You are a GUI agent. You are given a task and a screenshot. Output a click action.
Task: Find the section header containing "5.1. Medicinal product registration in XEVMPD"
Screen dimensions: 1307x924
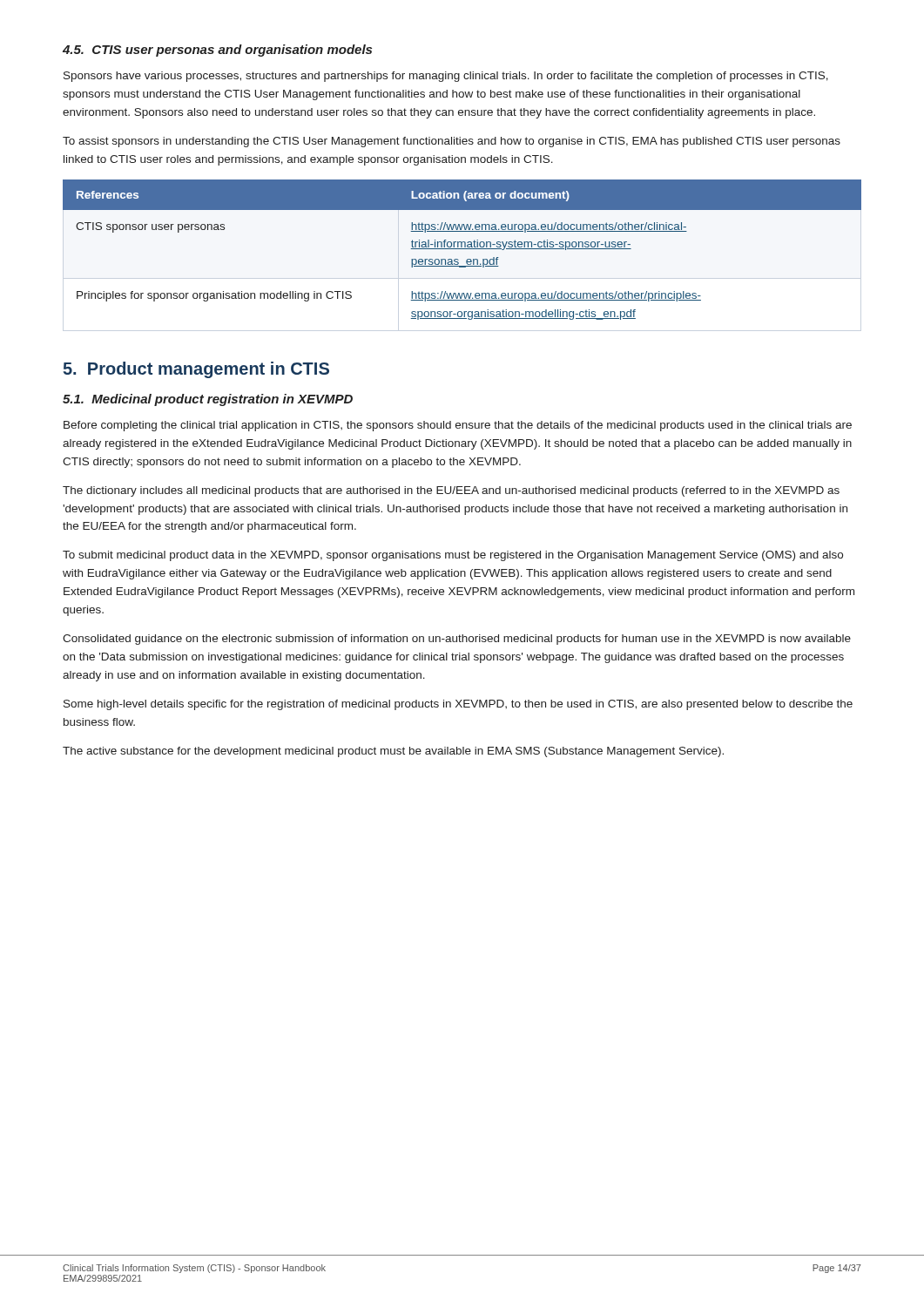click(x=208, y=399)
